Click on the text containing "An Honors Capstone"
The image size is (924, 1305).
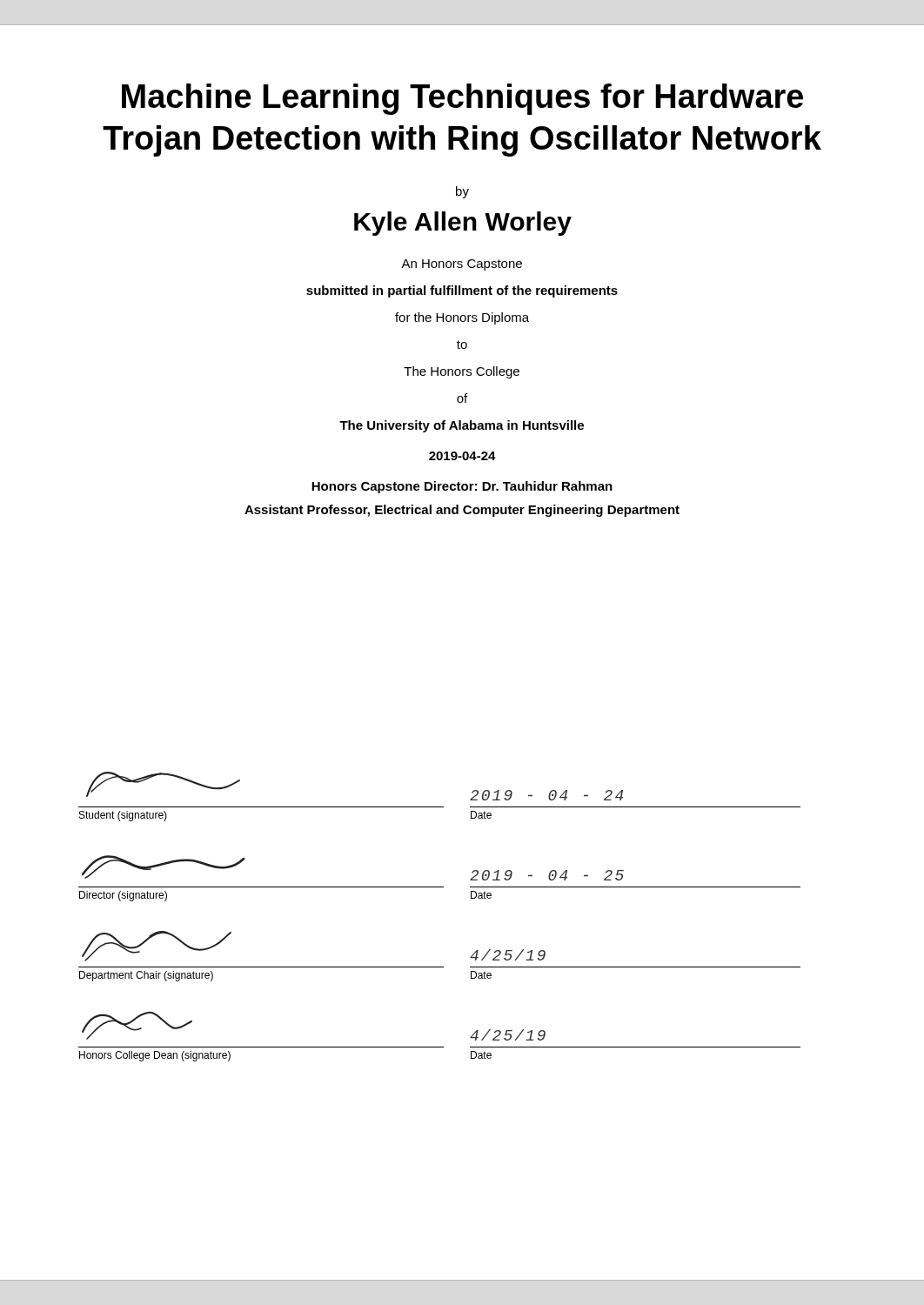(x=462, y=263)
